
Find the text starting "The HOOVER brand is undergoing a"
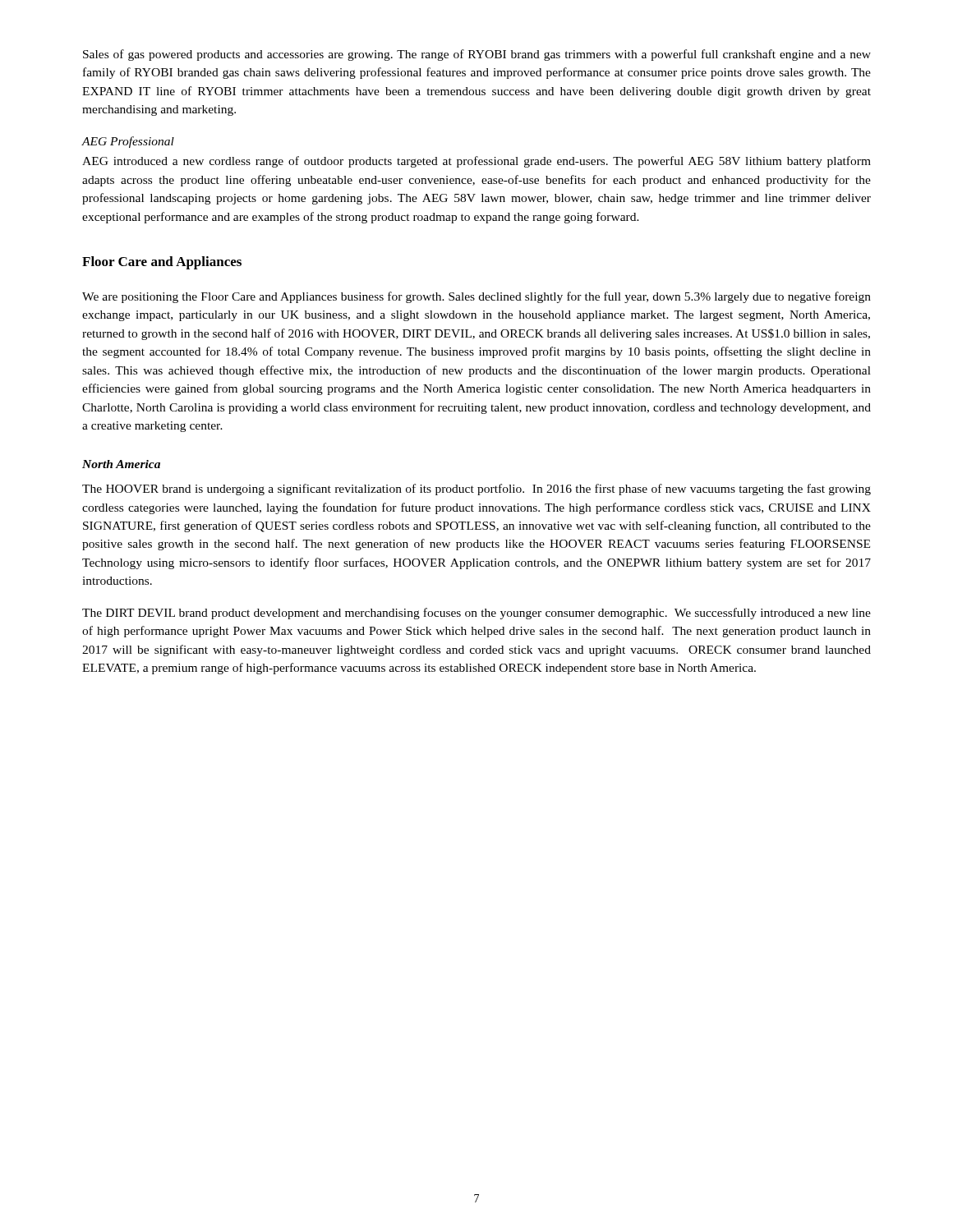476,535
